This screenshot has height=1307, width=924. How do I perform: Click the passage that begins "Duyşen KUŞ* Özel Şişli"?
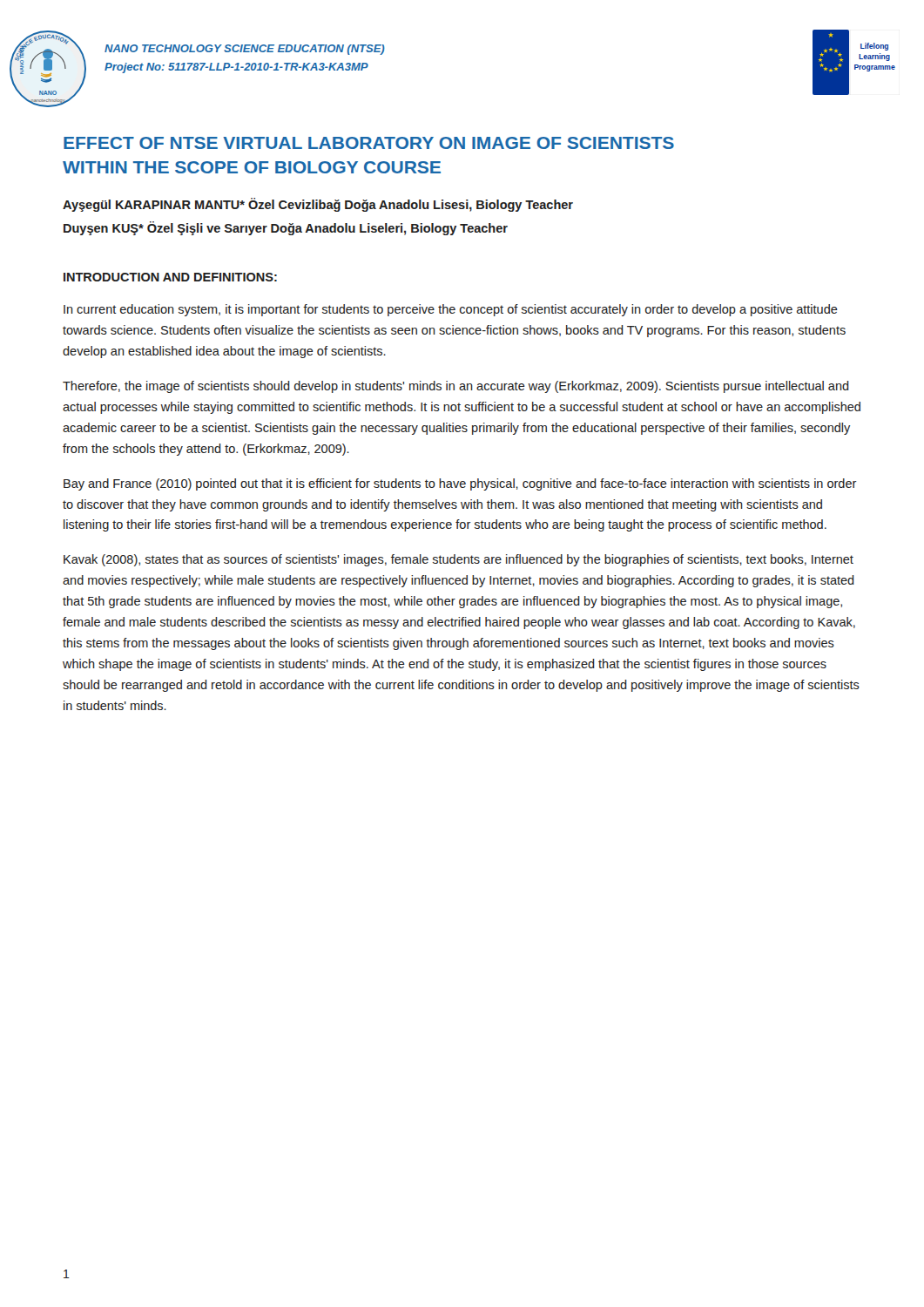[285, 229]
